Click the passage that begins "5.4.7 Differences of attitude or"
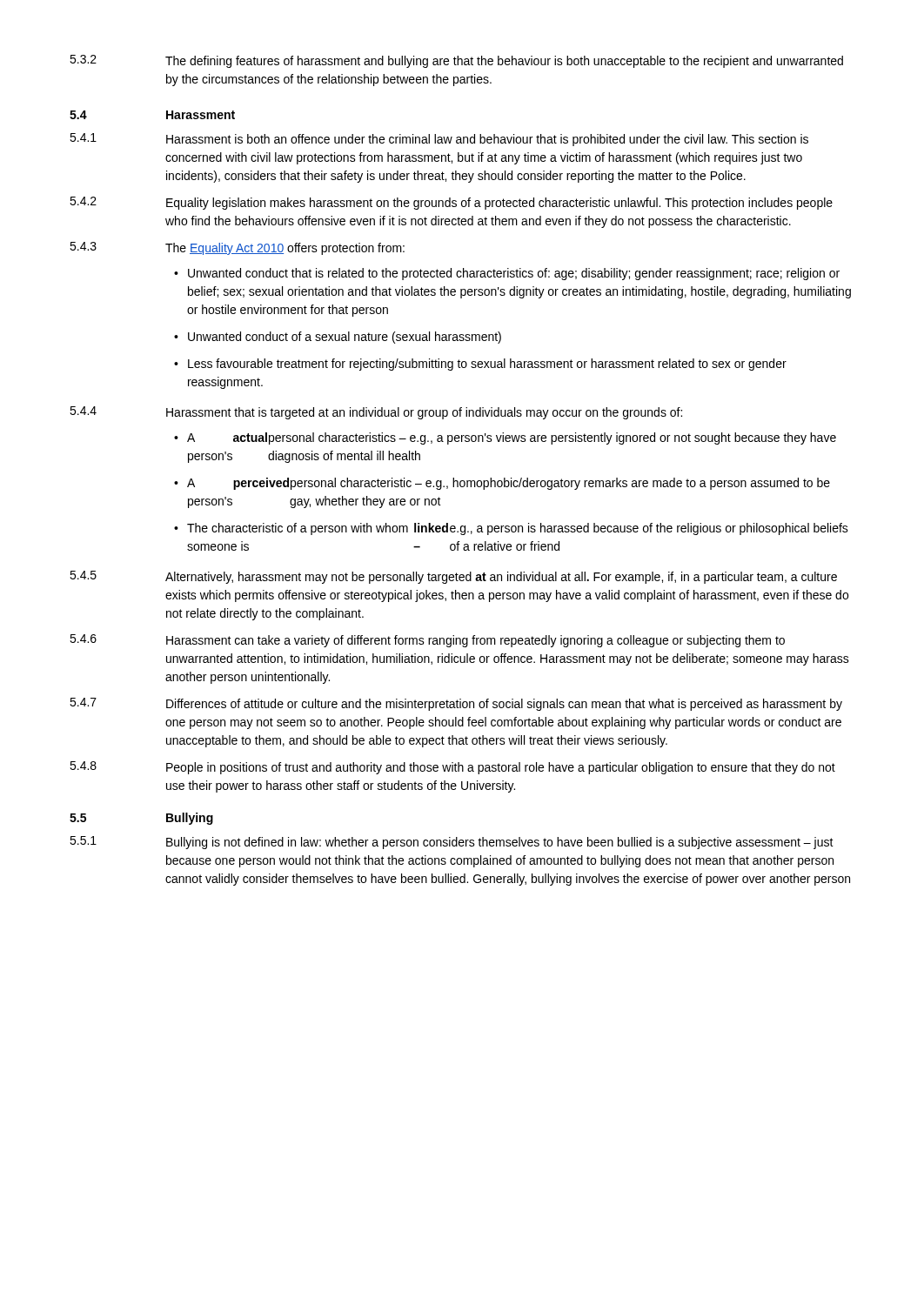Screen dimensions: 1305x924 tap(462, 723)
